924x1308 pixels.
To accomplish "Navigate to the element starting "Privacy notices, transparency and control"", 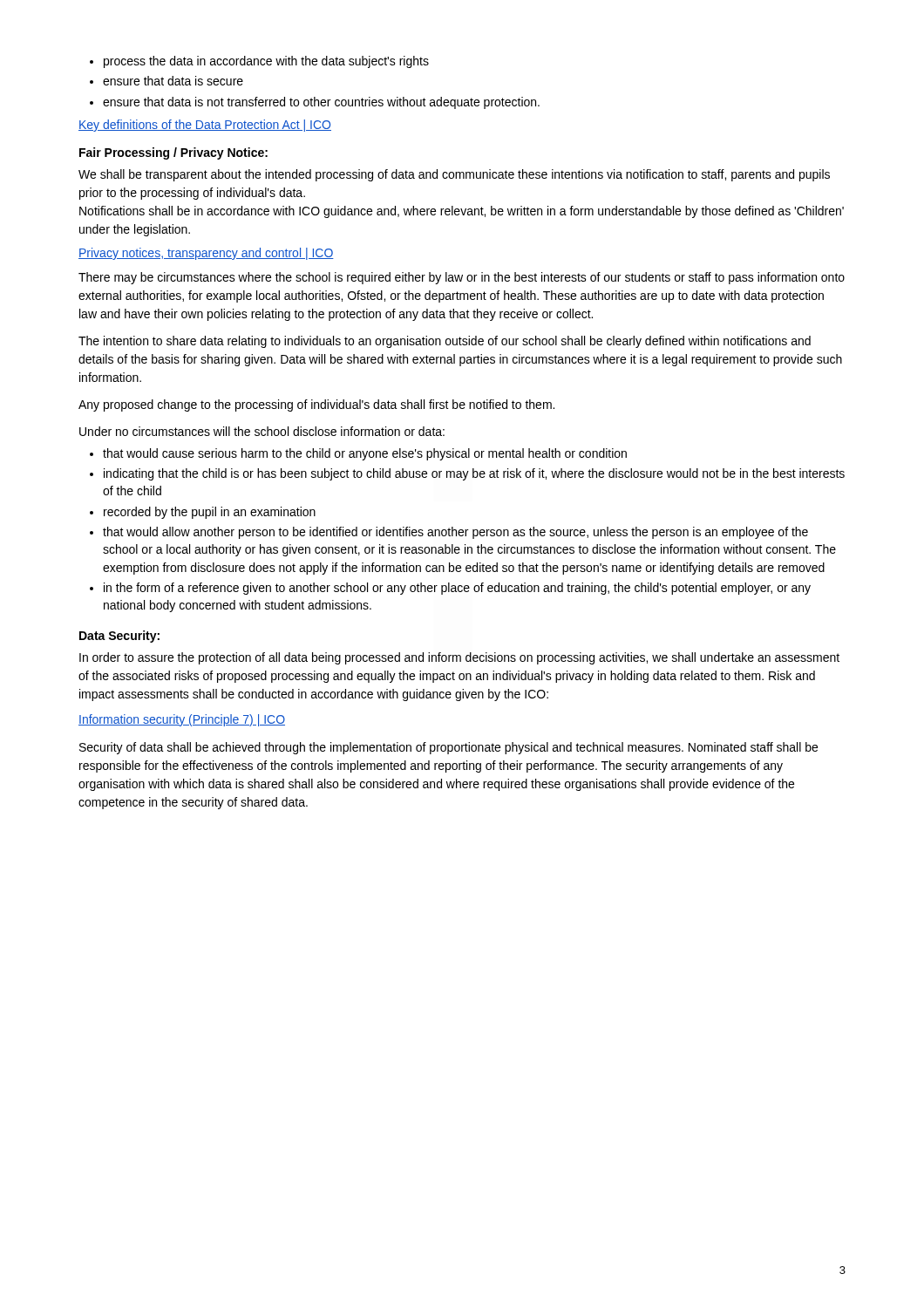I will (x=206, y=253).
